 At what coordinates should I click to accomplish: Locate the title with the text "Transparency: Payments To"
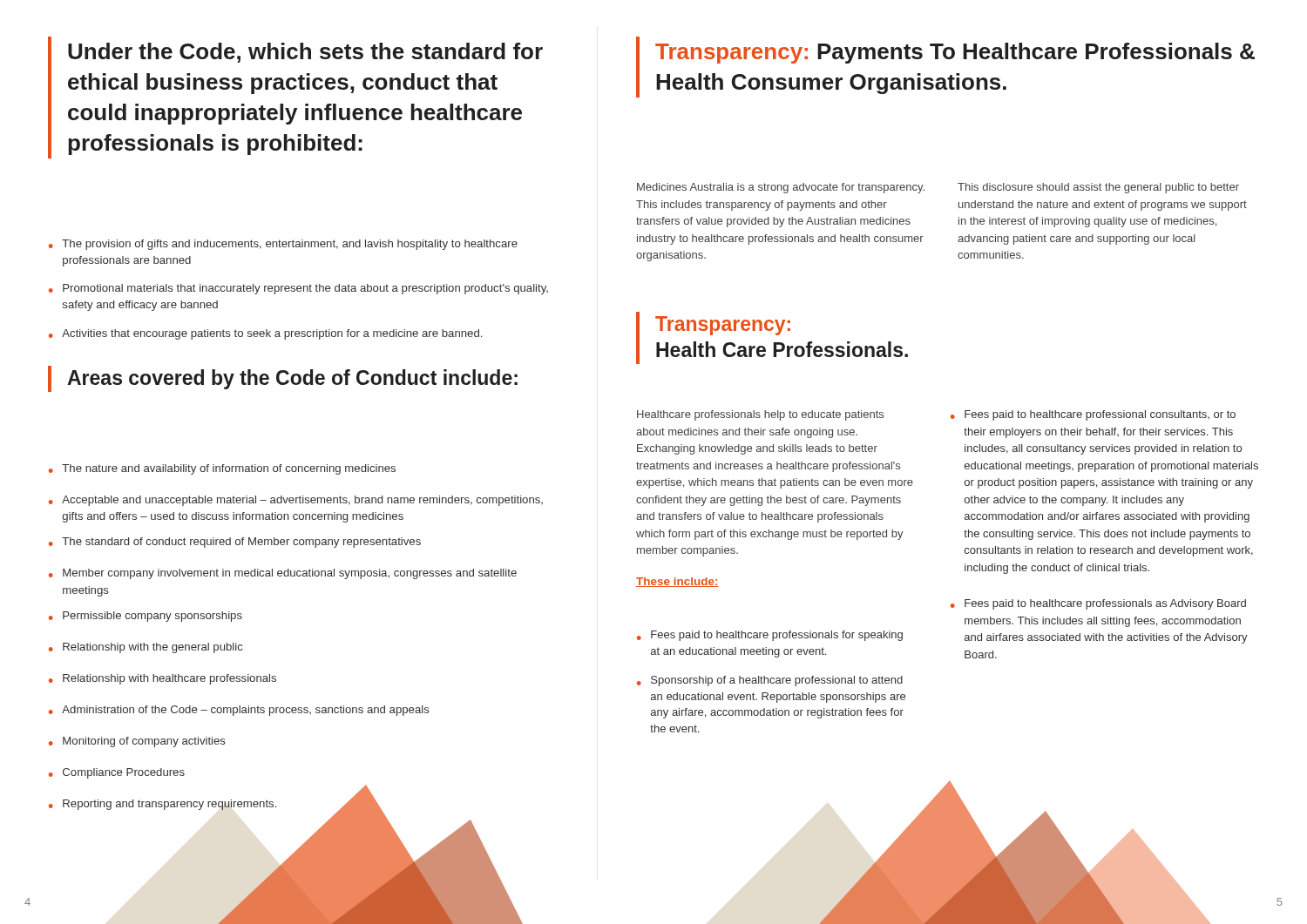[955, 67]
